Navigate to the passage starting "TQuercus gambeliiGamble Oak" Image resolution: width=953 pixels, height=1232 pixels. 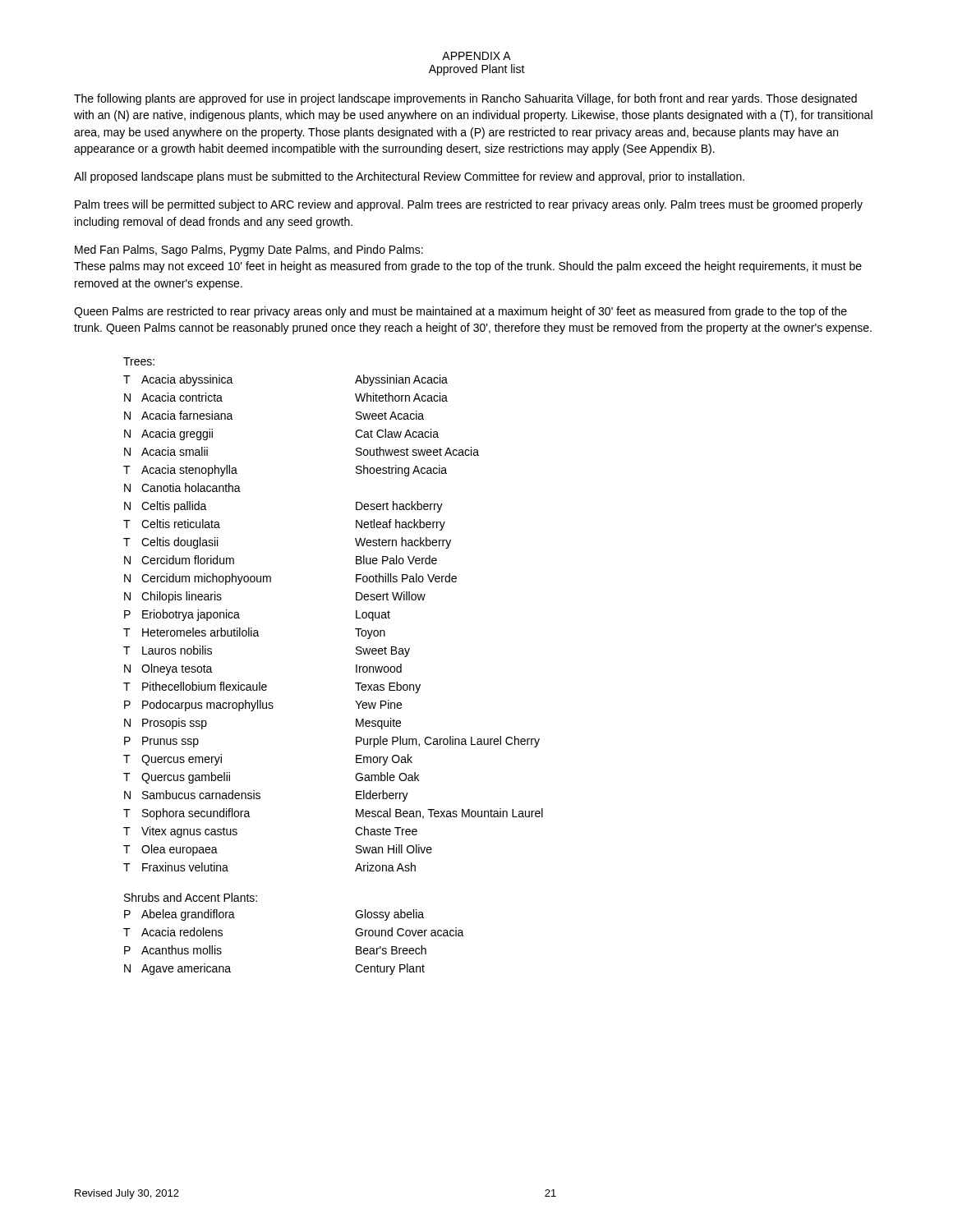click(177, 777)
